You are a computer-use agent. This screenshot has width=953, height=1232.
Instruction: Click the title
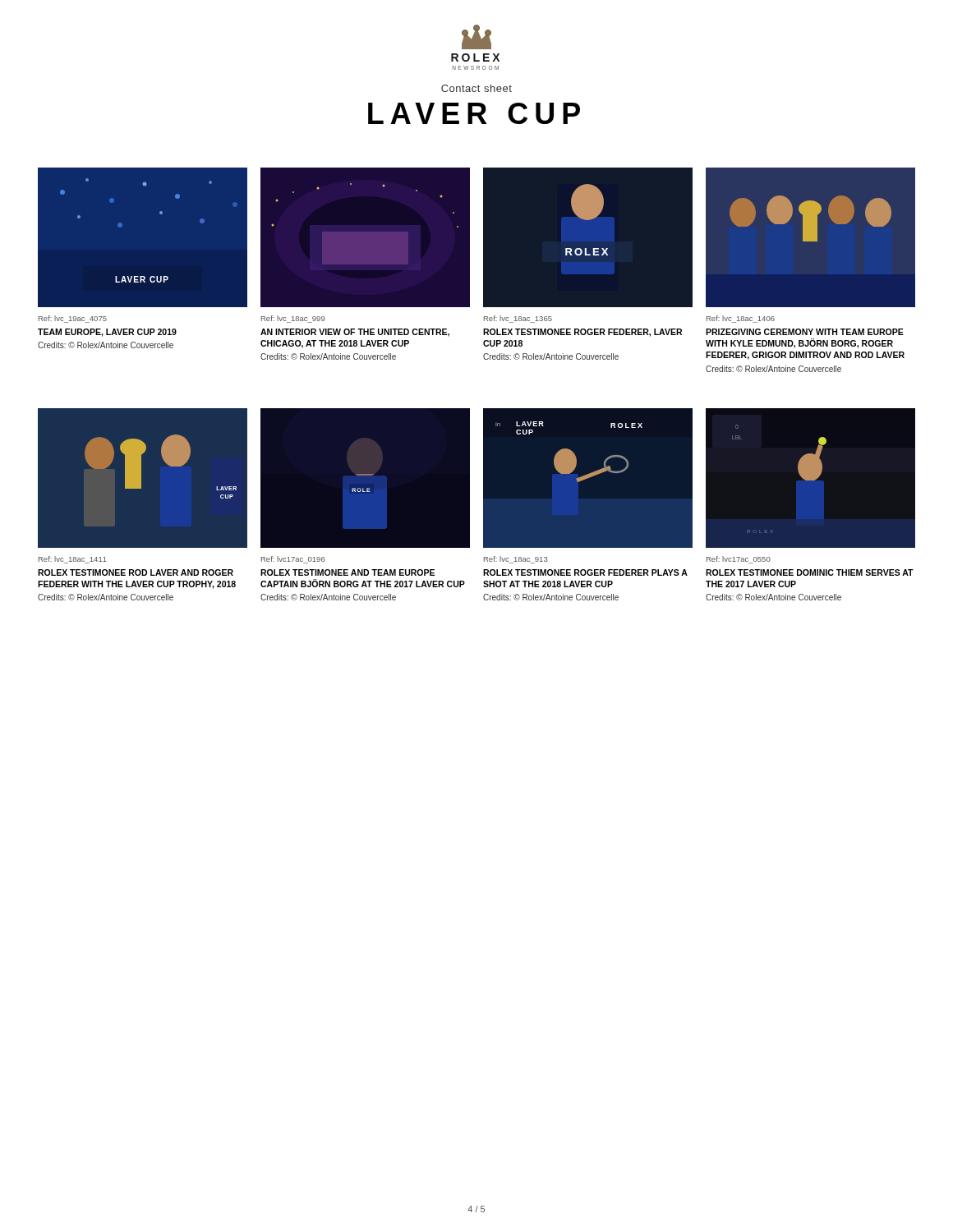point(476,114)
